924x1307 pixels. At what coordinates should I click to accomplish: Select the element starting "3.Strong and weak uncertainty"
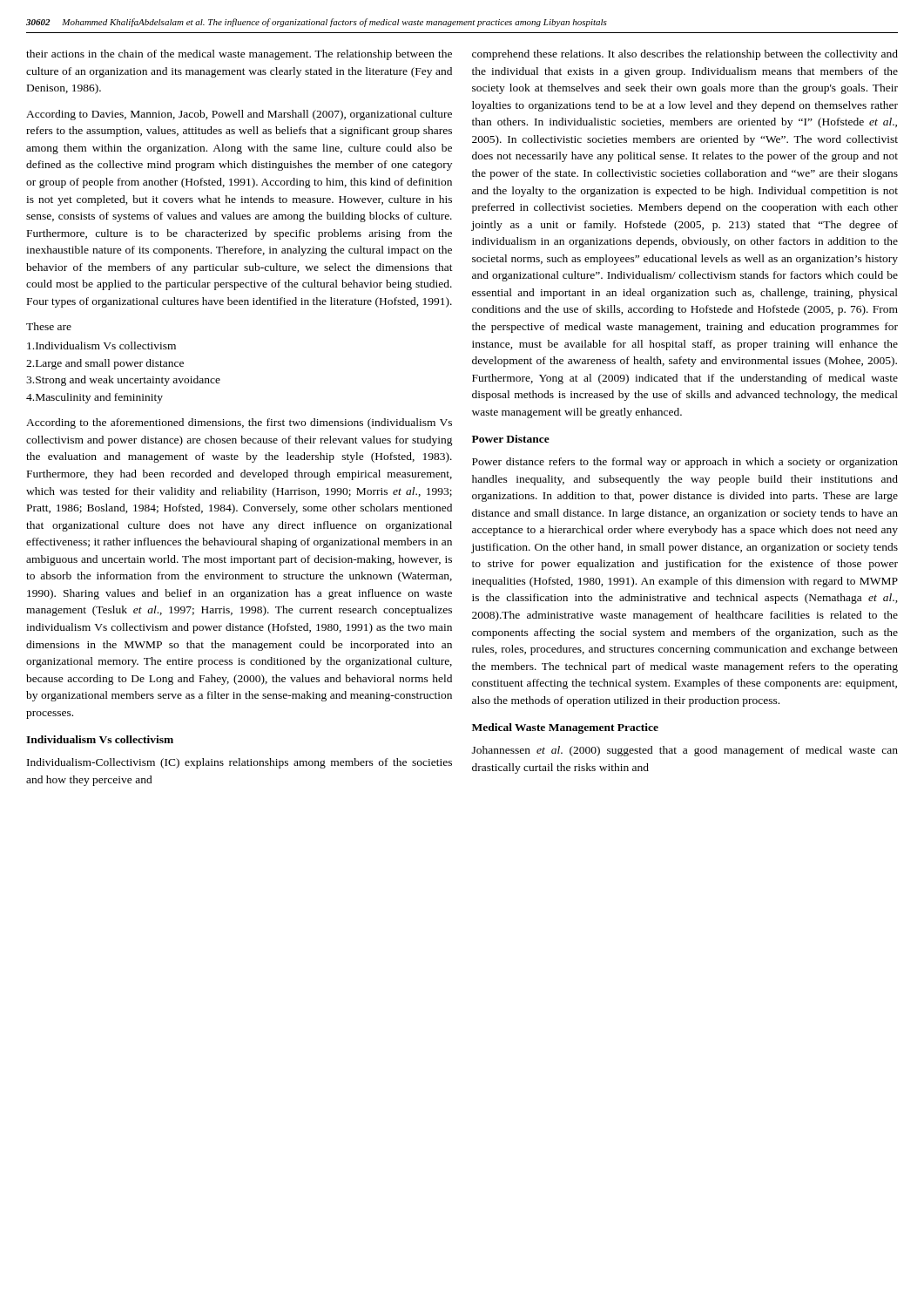click(x=123, y=380)
